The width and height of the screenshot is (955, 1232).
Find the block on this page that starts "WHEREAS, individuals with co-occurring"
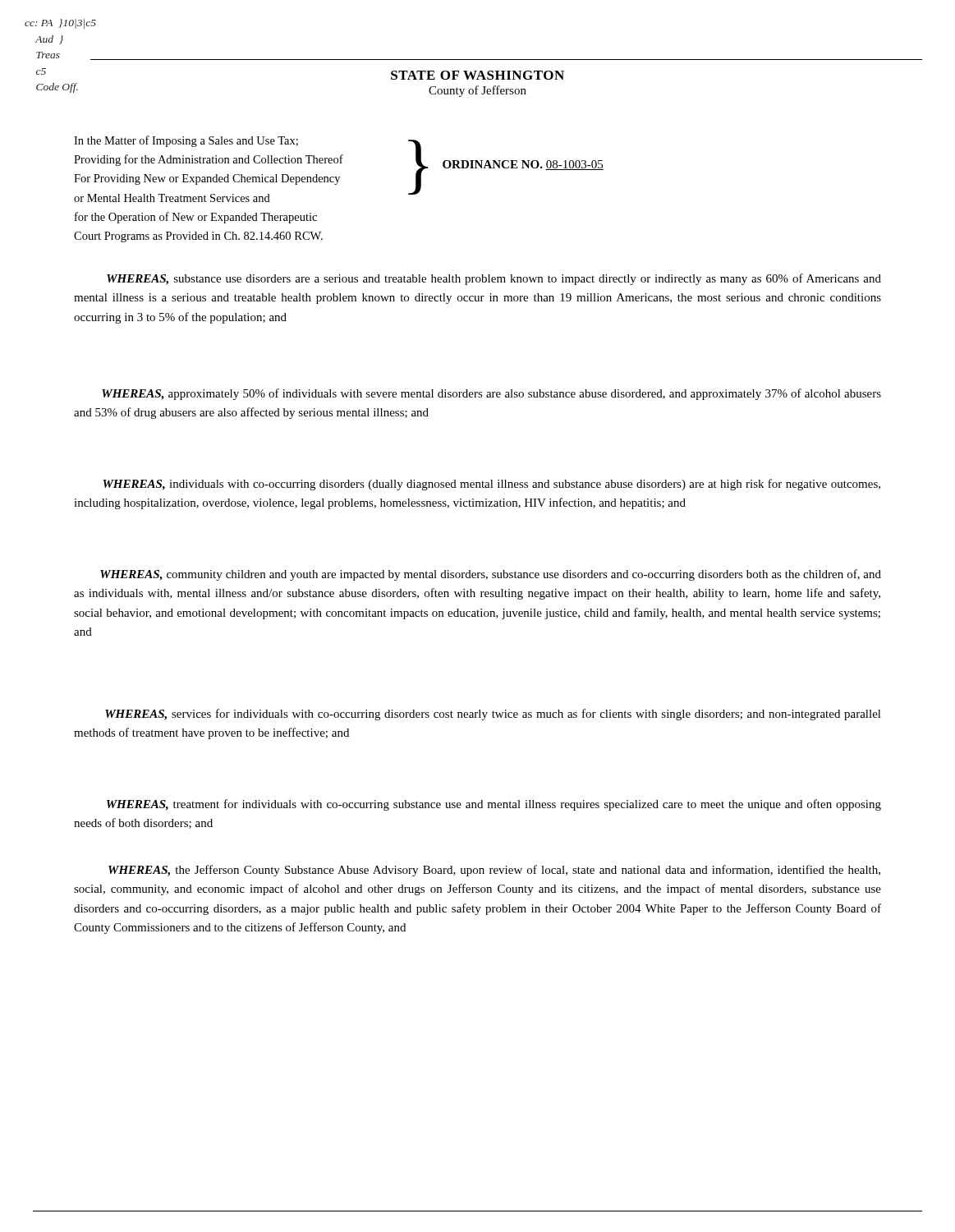478,493
